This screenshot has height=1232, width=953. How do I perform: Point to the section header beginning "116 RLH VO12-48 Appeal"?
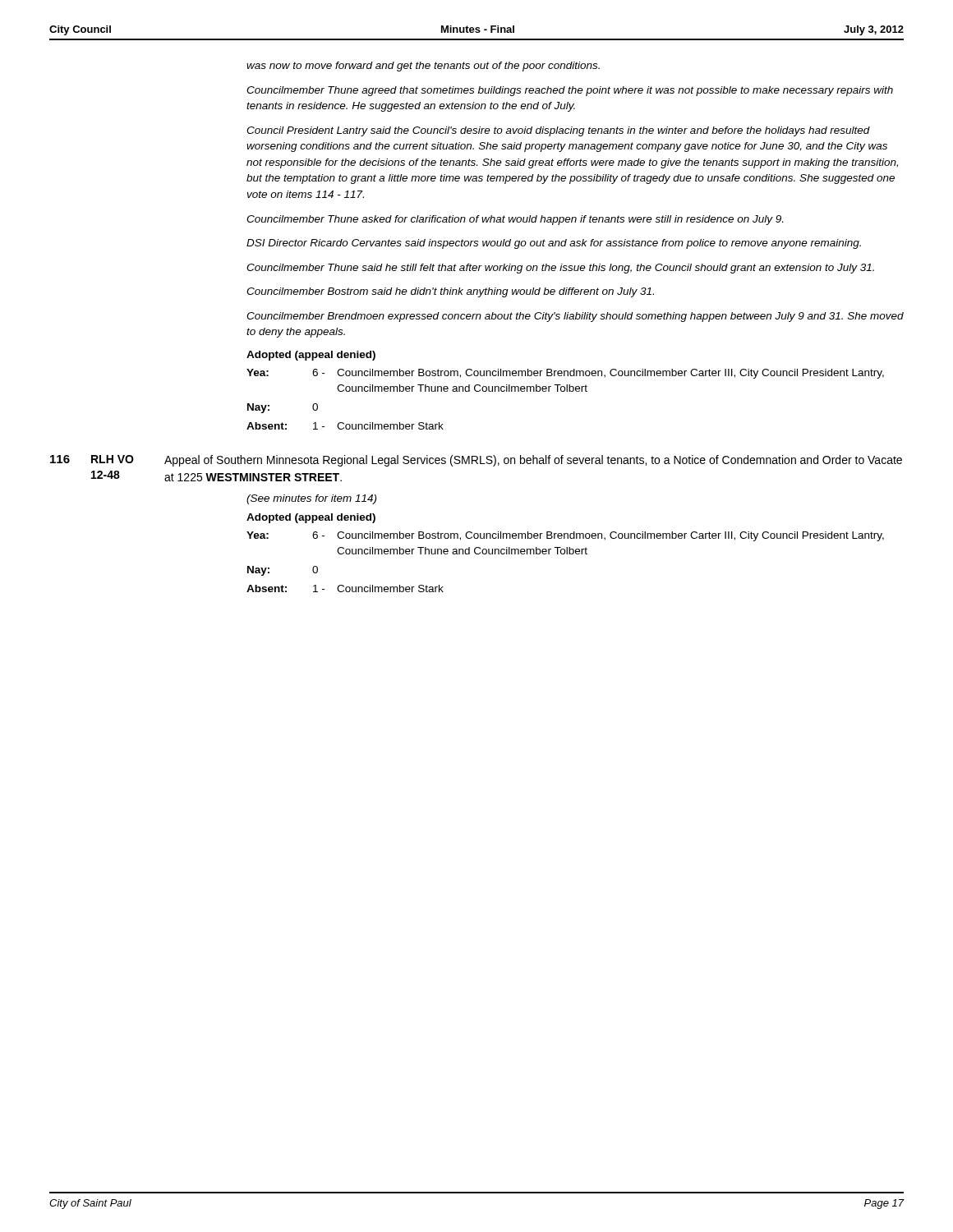pyautogui.click(x=476, y=469)
